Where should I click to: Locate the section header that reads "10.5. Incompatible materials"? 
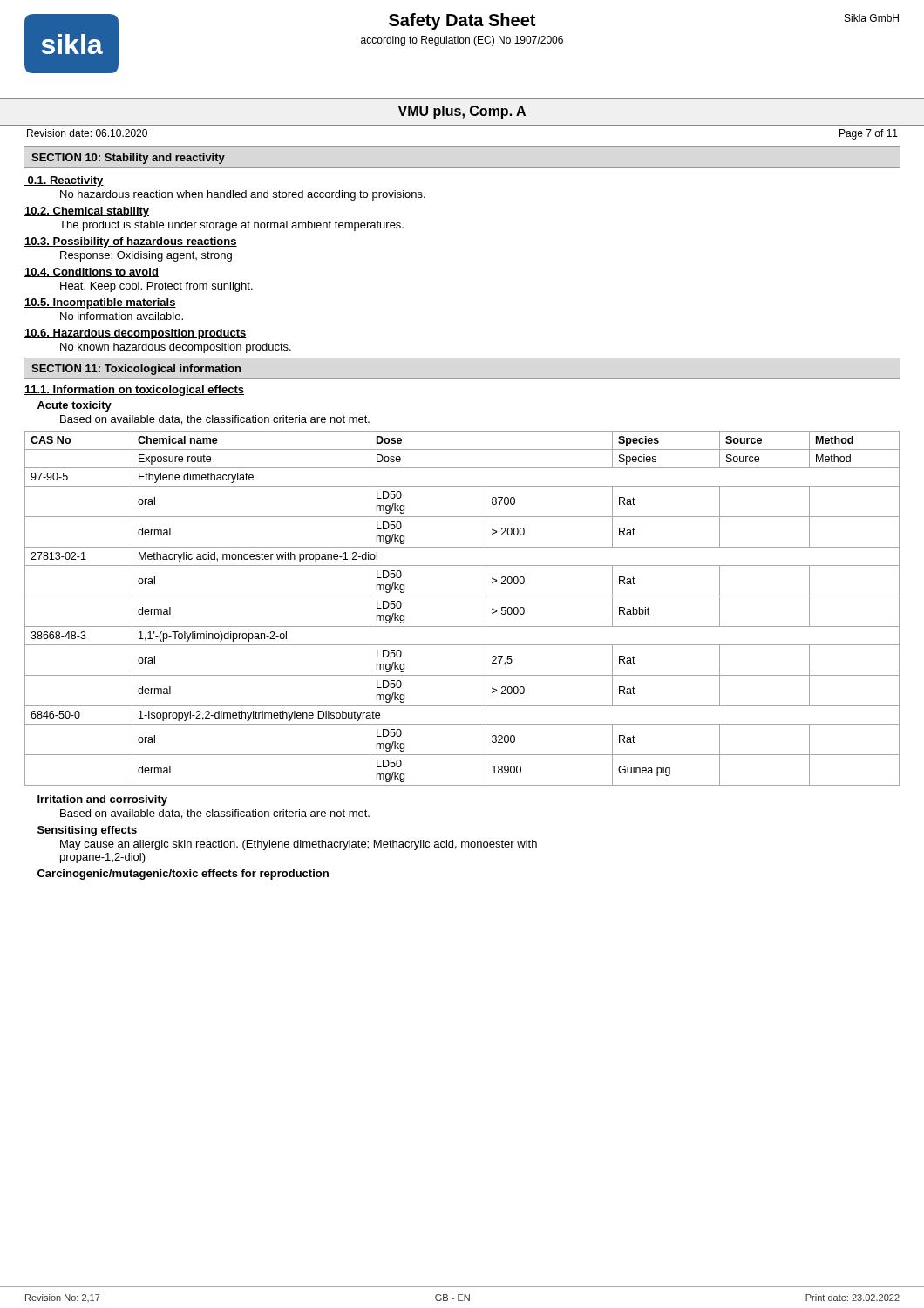pos(100,302)
